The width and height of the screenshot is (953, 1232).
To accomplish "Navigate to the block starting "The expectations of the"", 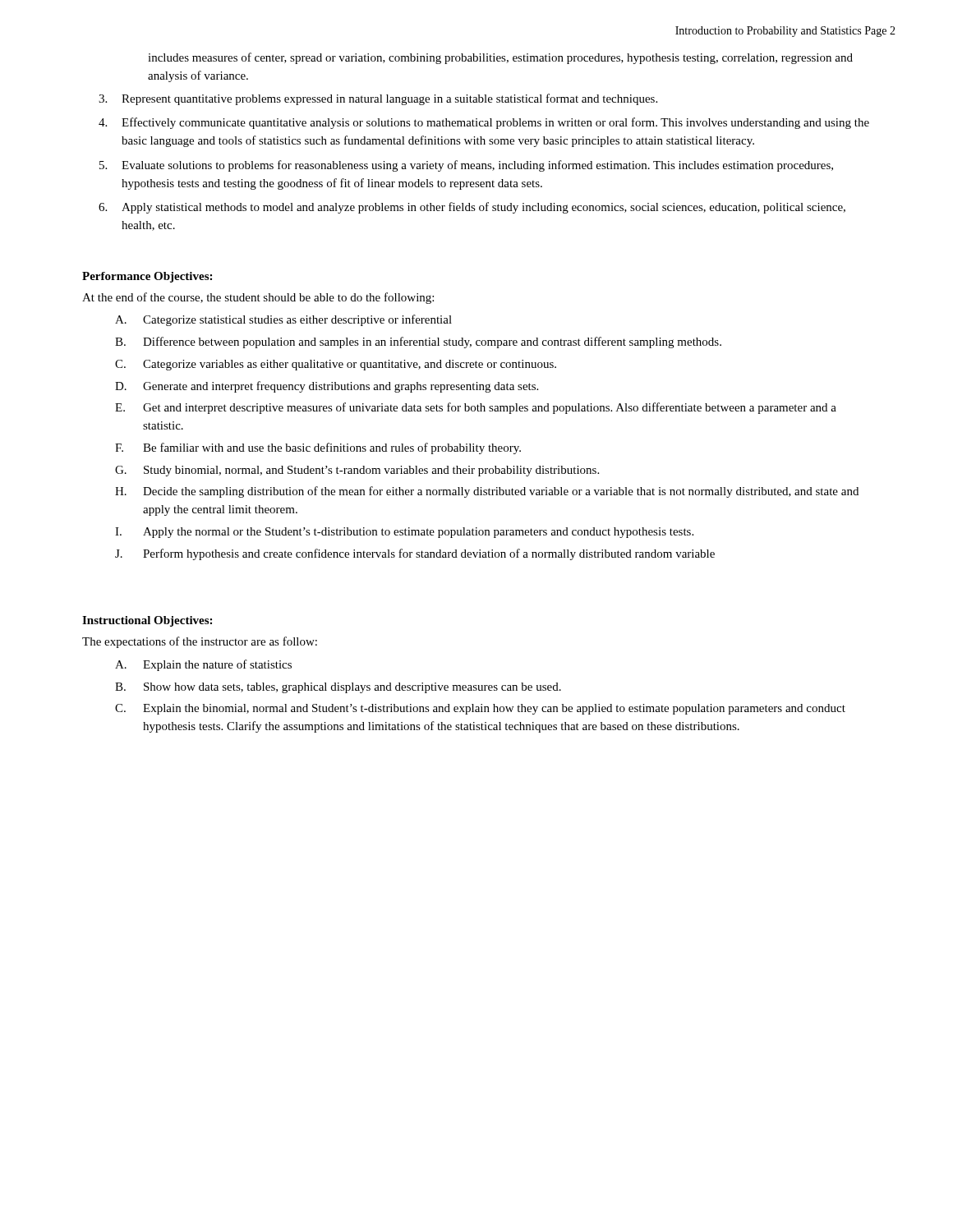I will click(200, 641).
